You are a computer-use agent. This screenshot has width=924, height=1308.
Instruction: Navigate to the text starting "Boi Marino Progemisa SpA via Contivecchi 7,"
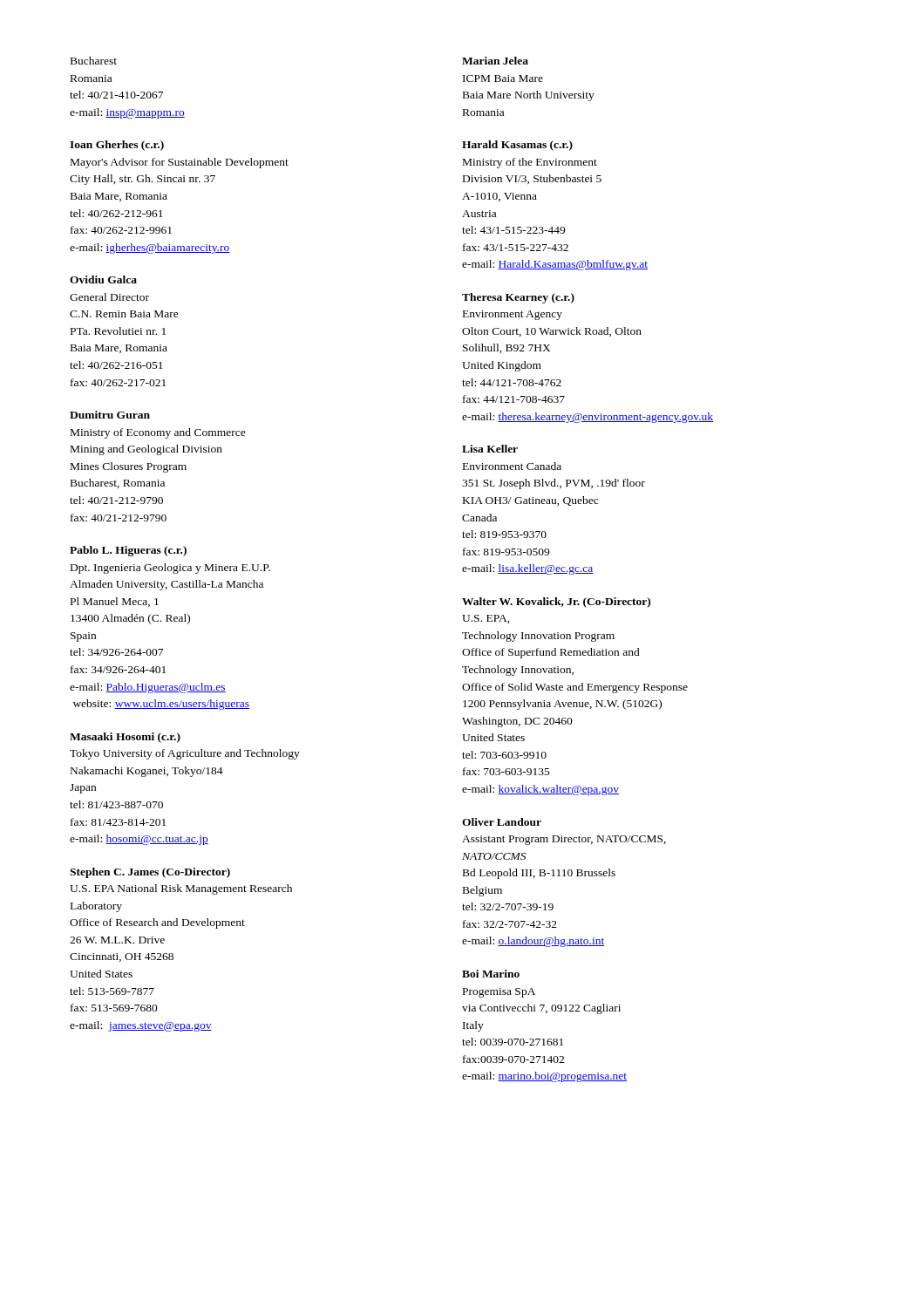pos(491,974)
